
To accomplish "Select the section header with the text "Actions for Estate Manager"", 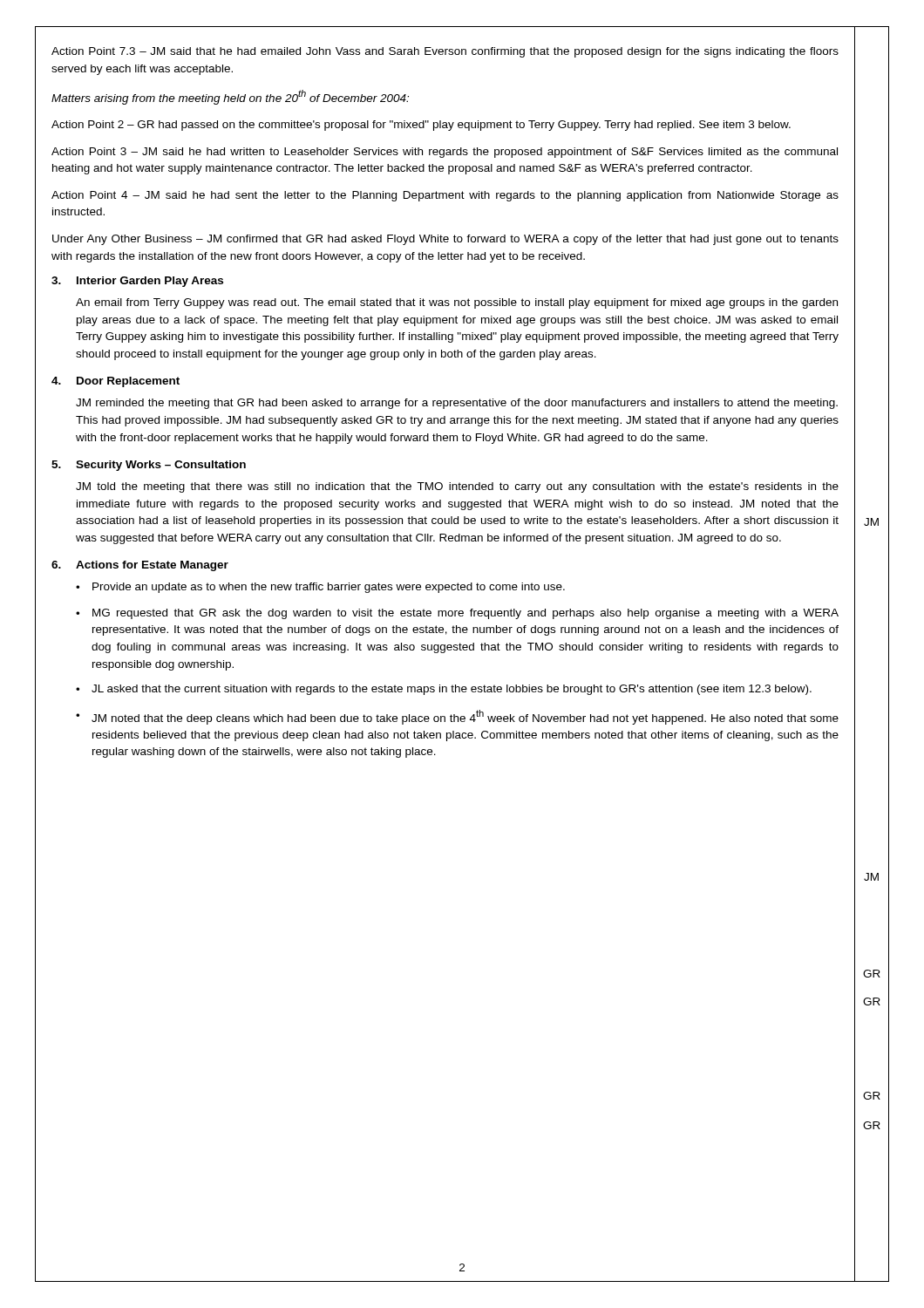I will click(152, 565).
